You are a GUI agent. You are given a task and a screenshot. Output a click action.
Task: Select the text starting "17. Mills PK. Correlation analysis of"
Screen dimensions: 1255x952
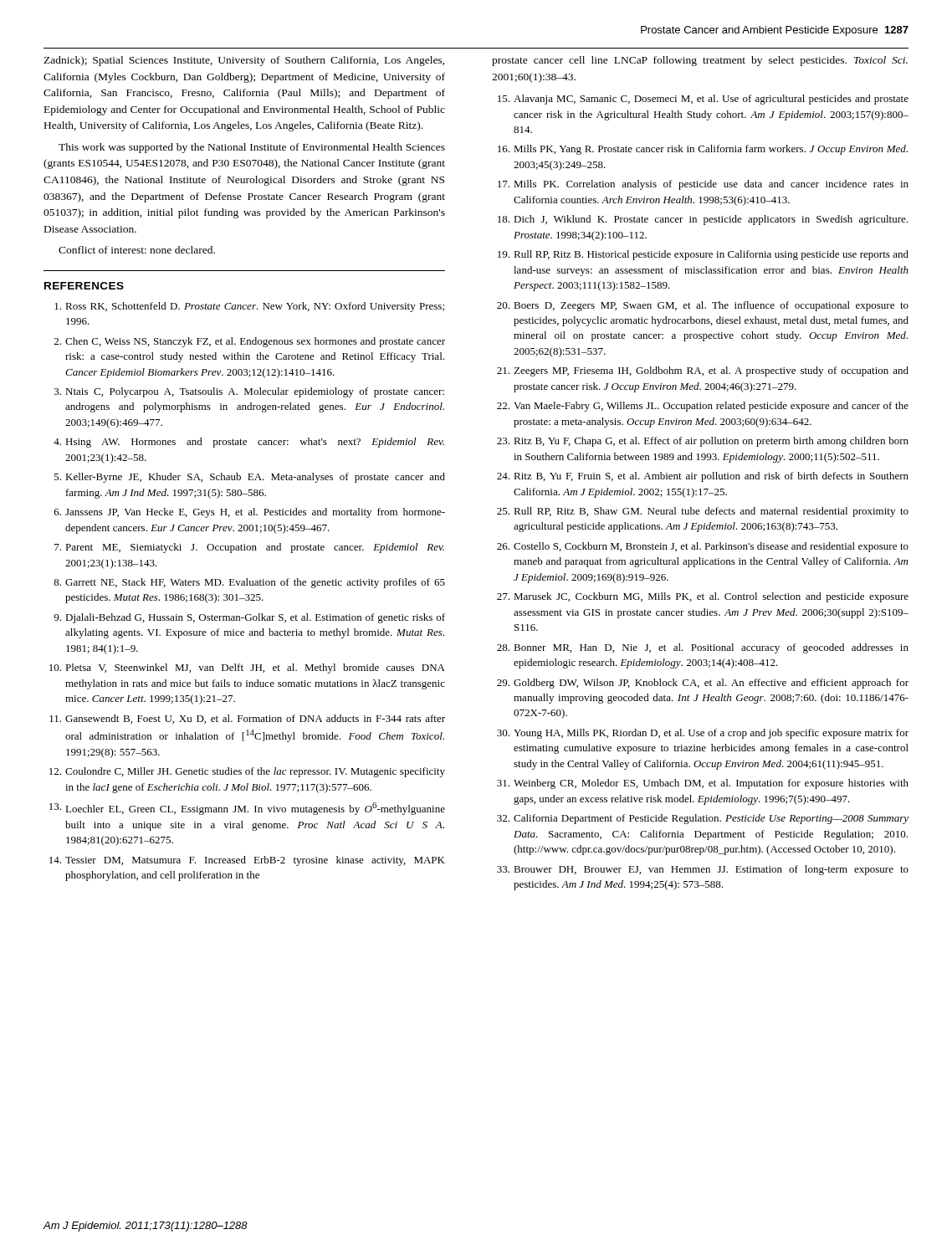pyautogui.click(x=700, y=192)
